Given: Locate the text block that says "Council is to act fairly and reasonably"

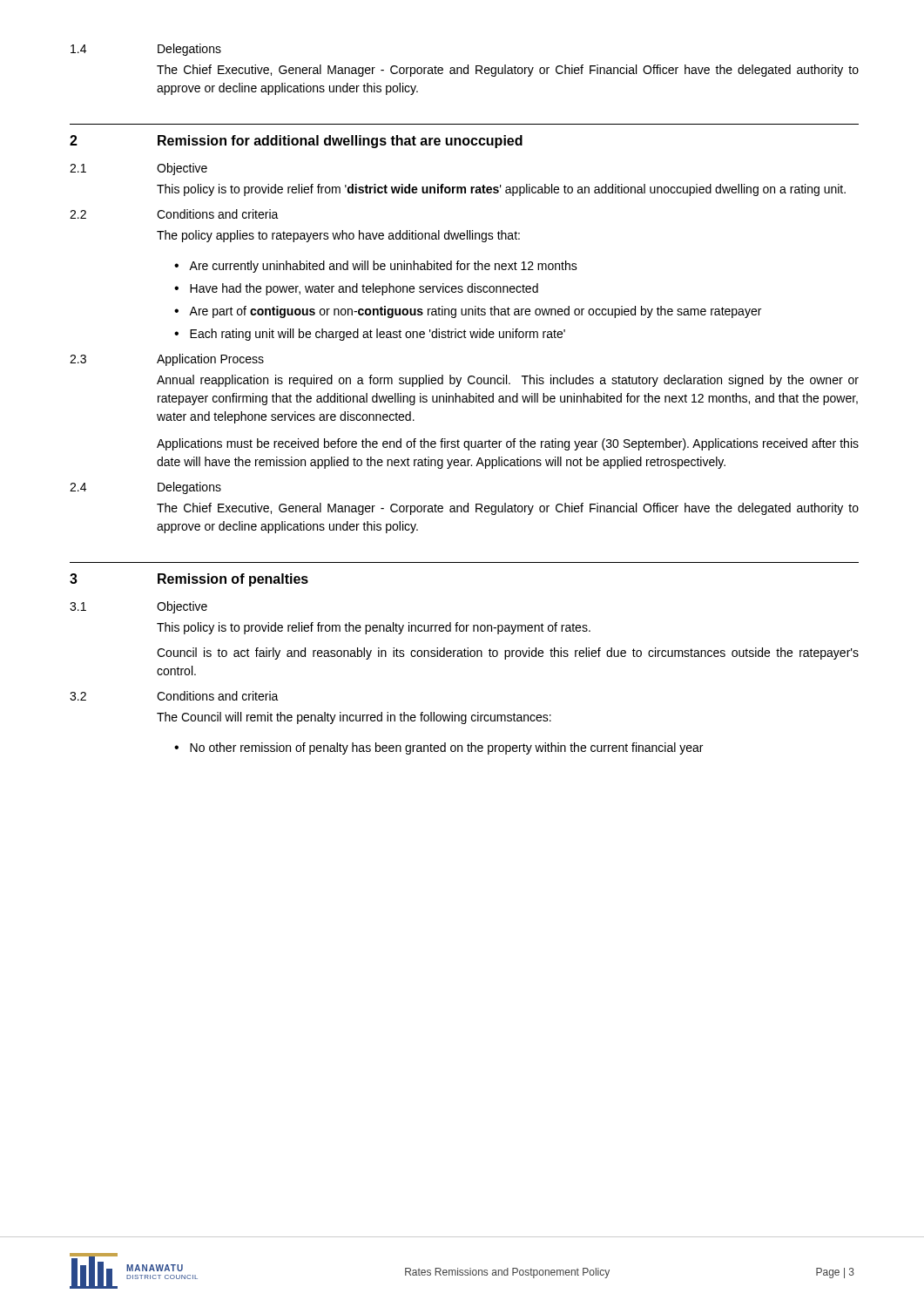Looking at the screenshot, I should pos(508,662).
